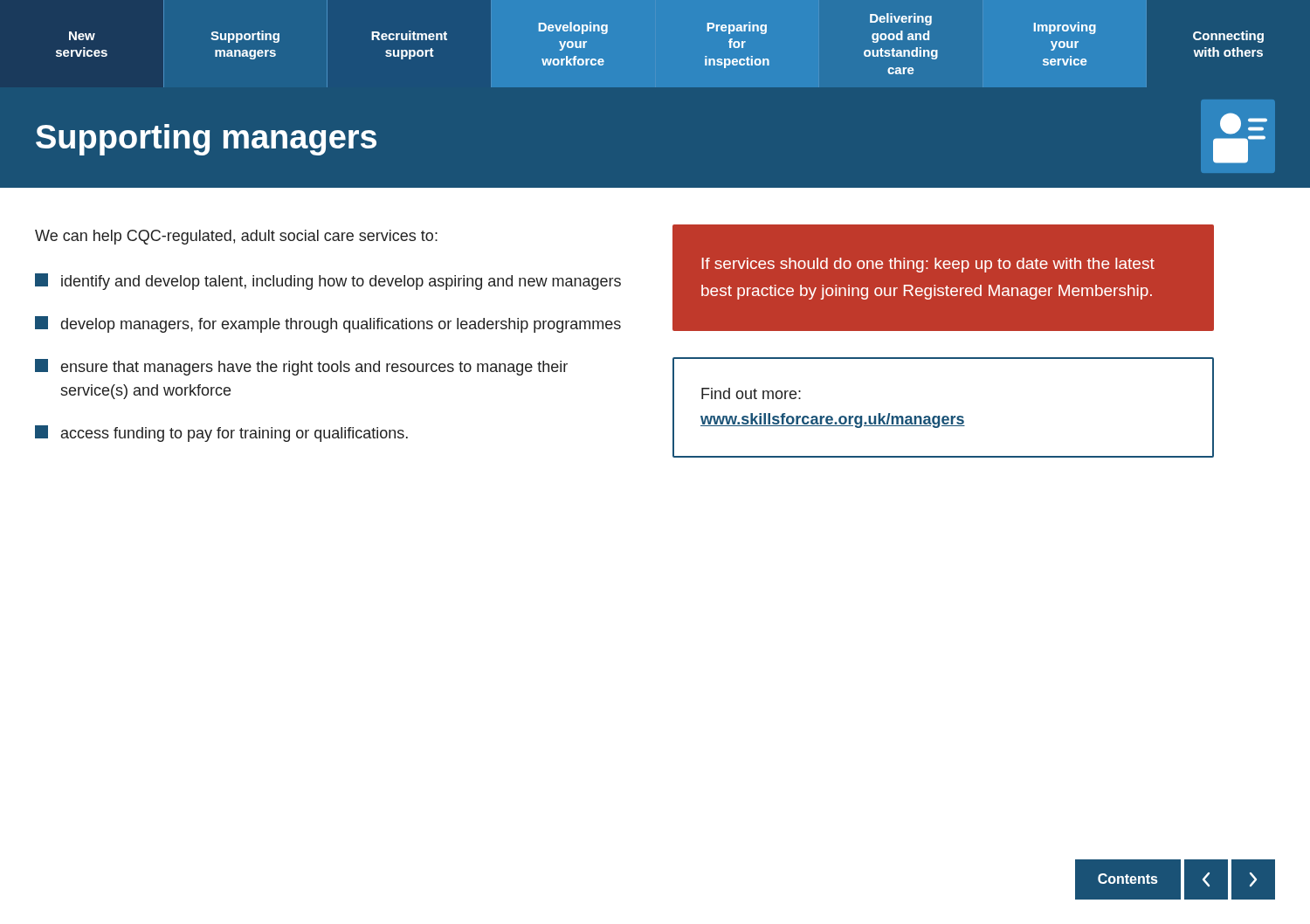Viewport: 1310px width, 924px height.
Task: Find the block on this page that starts "ensure that managers have the"
Action: pos(332,379)
